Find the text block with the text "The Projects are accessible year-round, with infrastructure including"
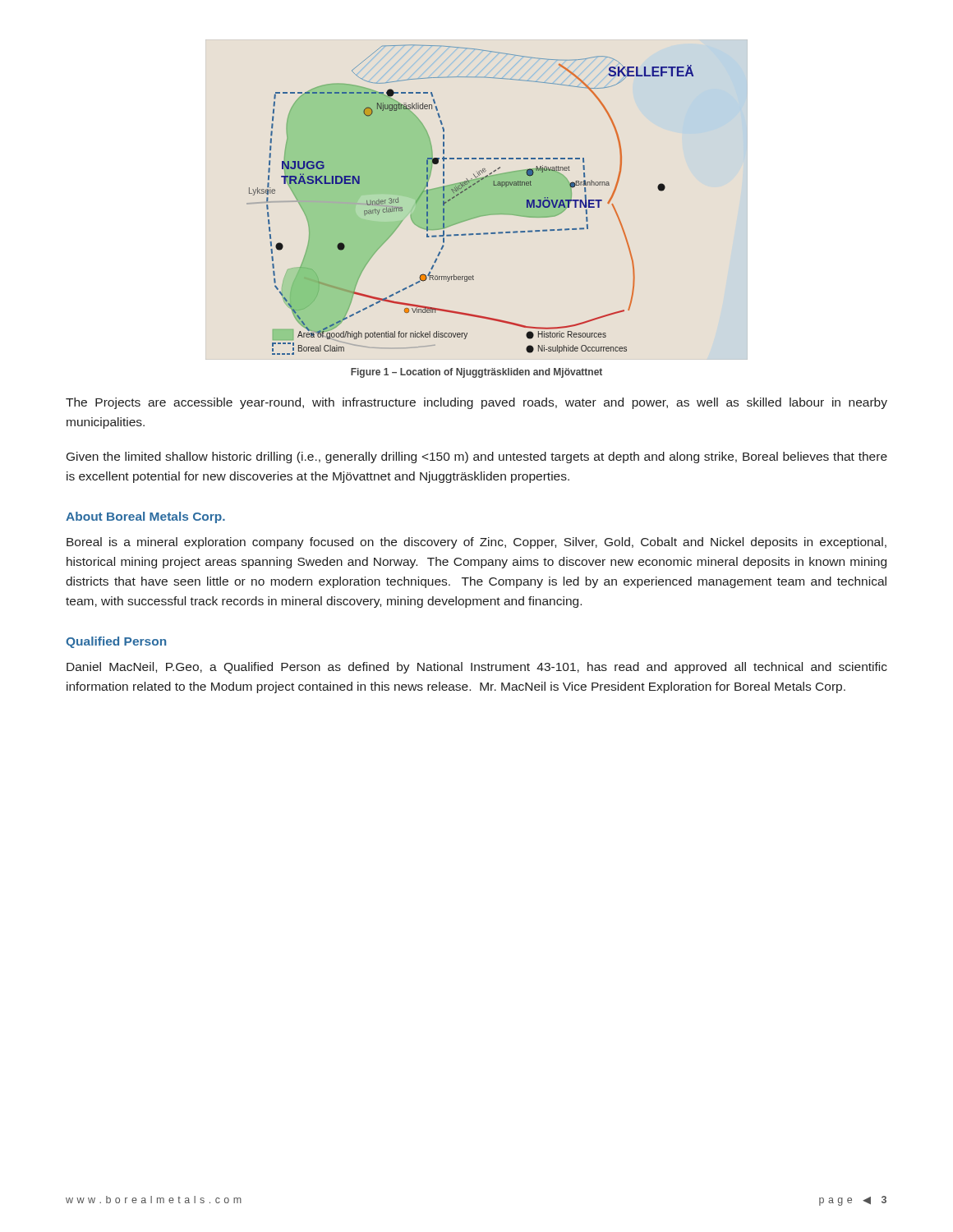953x1232 pixels. 476,412
